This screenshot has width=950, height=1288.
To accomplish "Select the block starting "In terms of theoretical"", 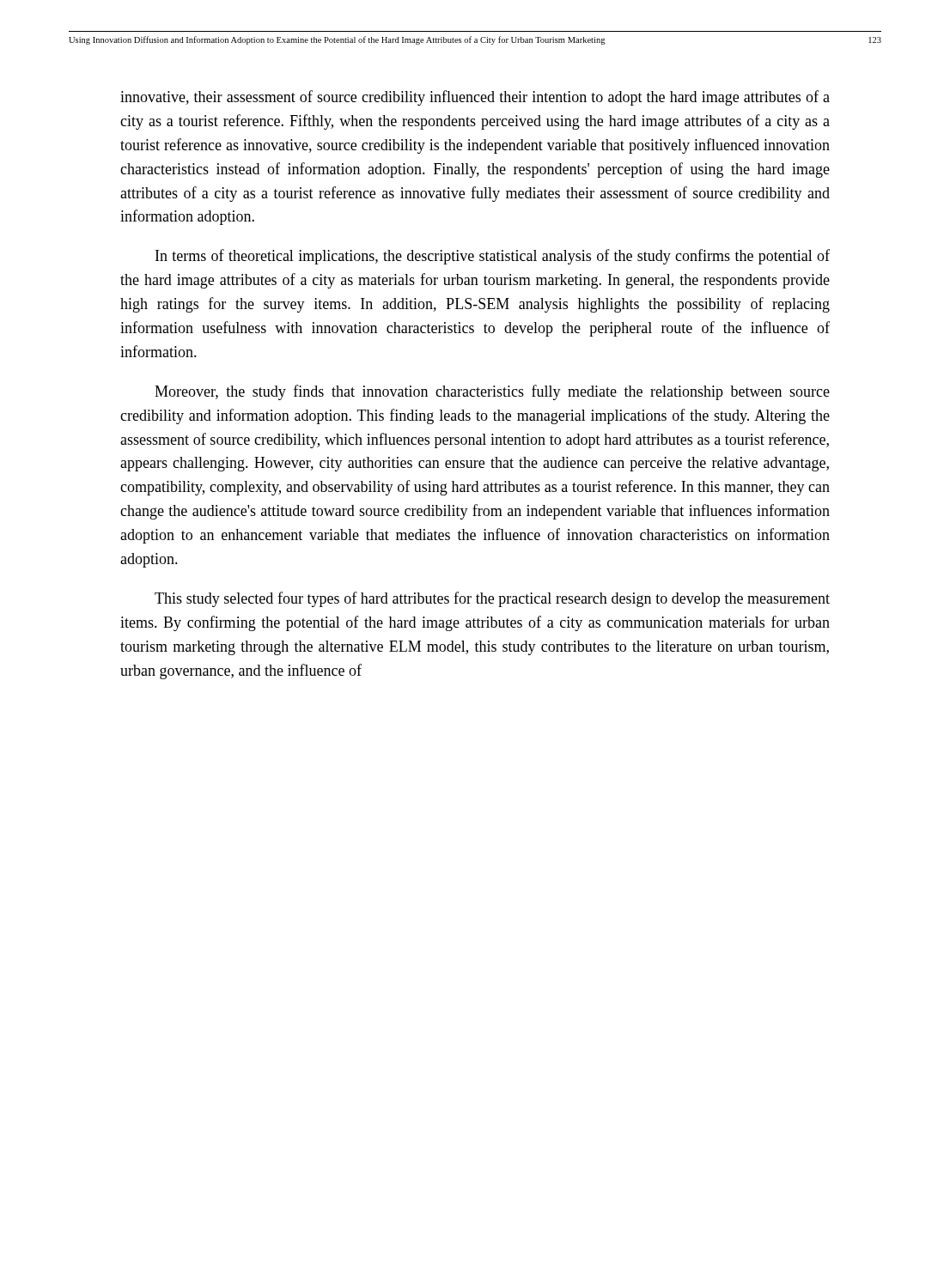I will click(x=475, y=305).
